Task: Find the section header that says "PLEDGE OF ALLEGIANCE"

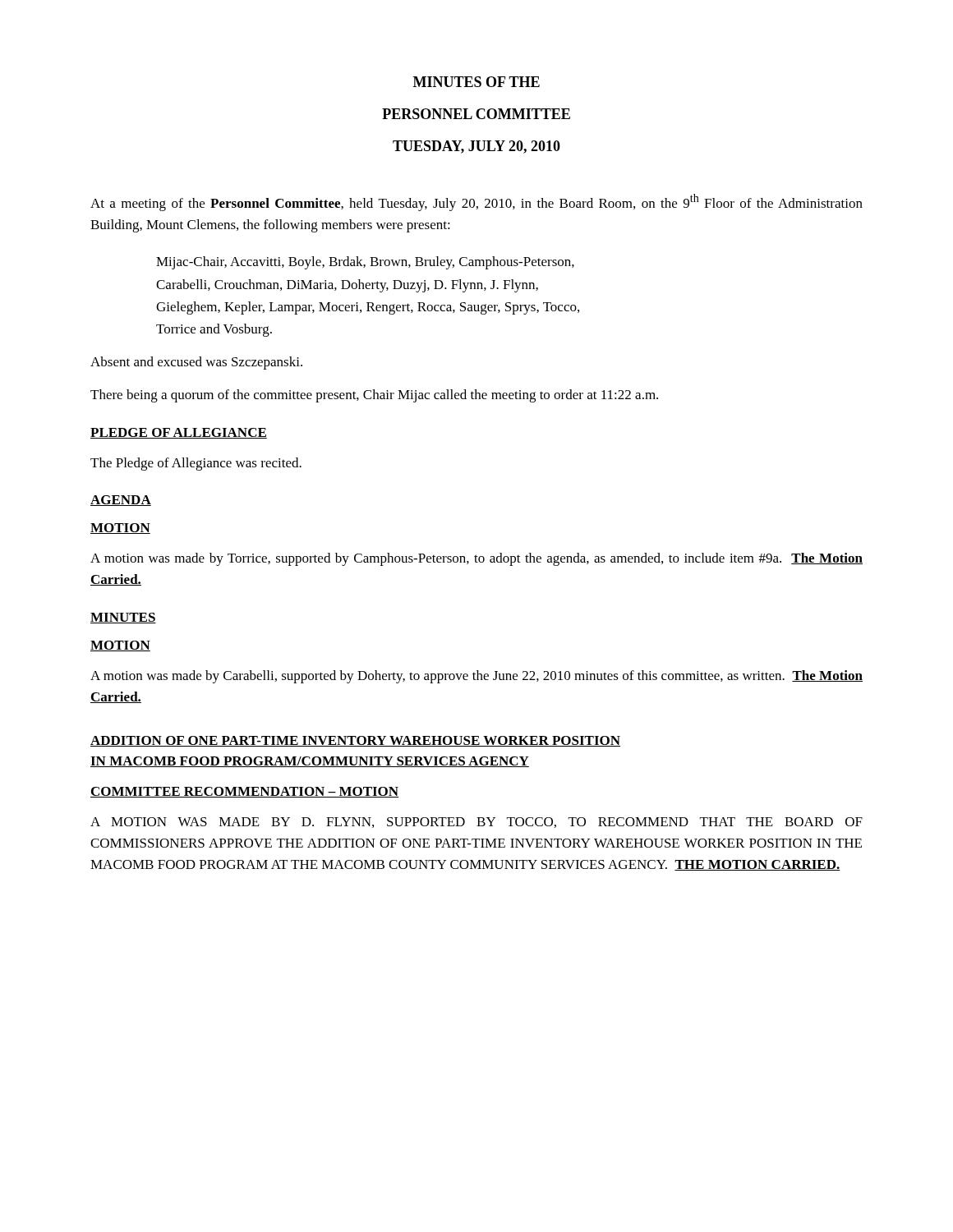Action: 179,432
